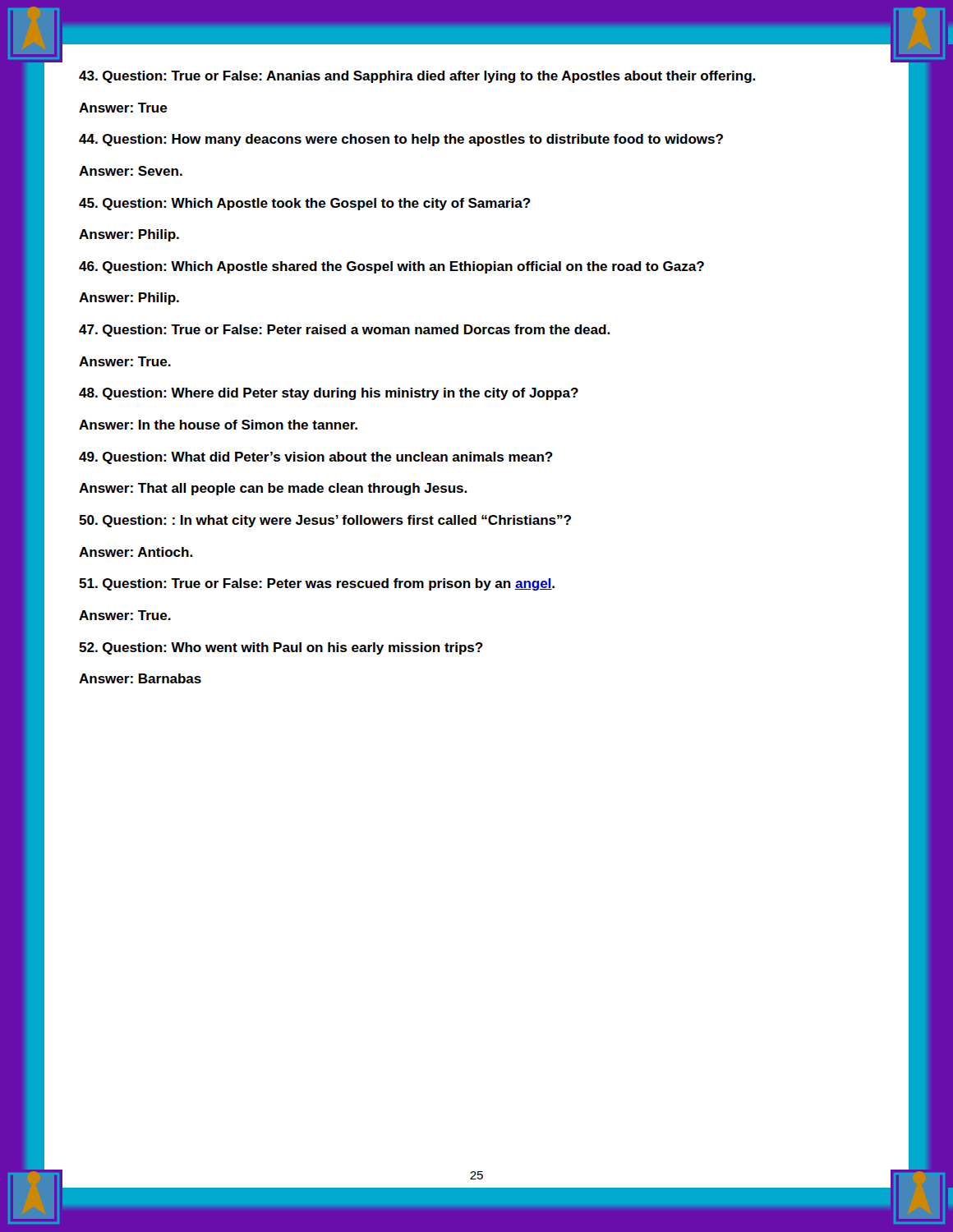Click on the list item with the text "50. Question: : In what"
The image size is (953, 1232).
(x=476, y=521)
